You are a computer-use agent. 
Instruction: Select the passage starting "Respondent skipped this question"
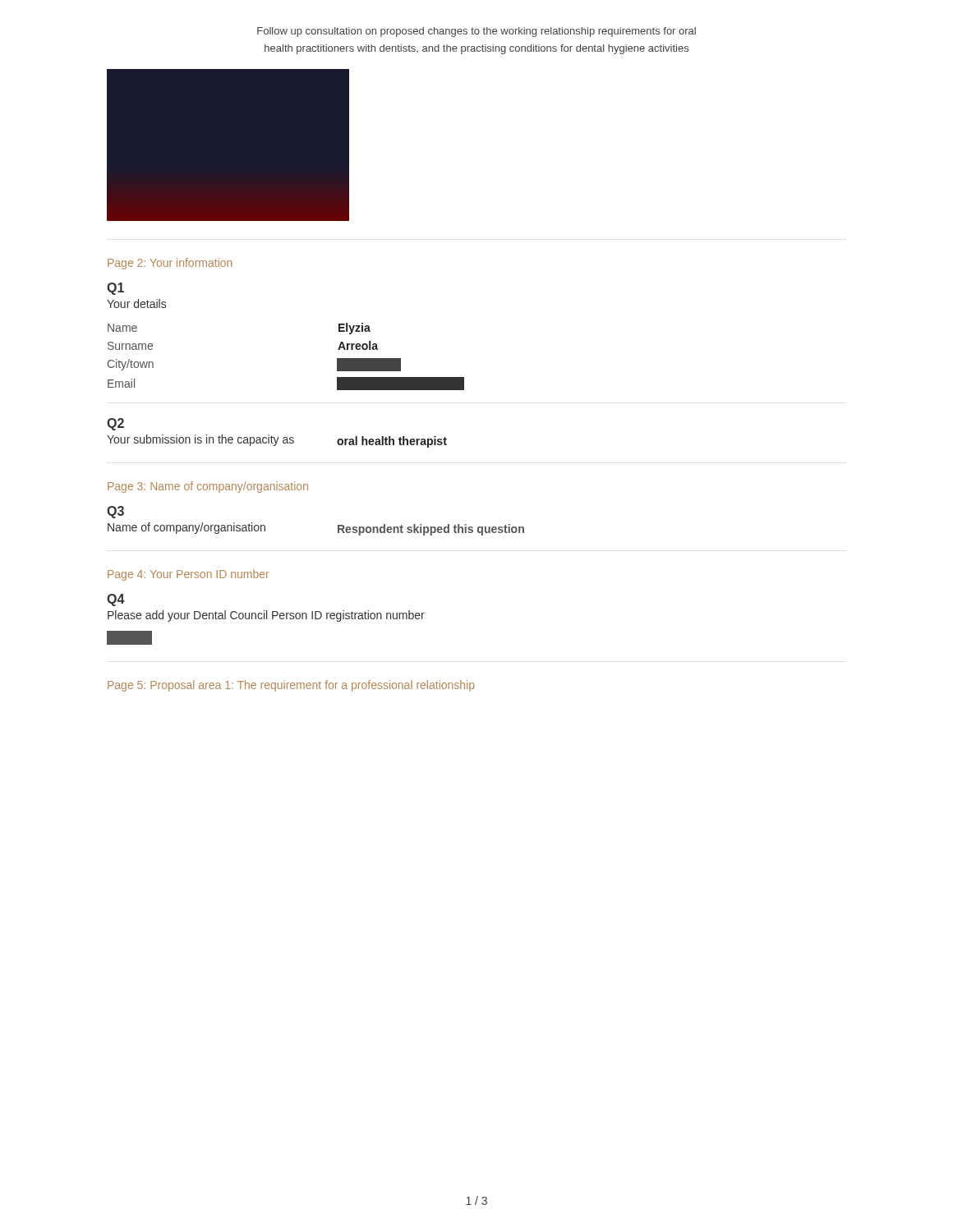point(431,529)
